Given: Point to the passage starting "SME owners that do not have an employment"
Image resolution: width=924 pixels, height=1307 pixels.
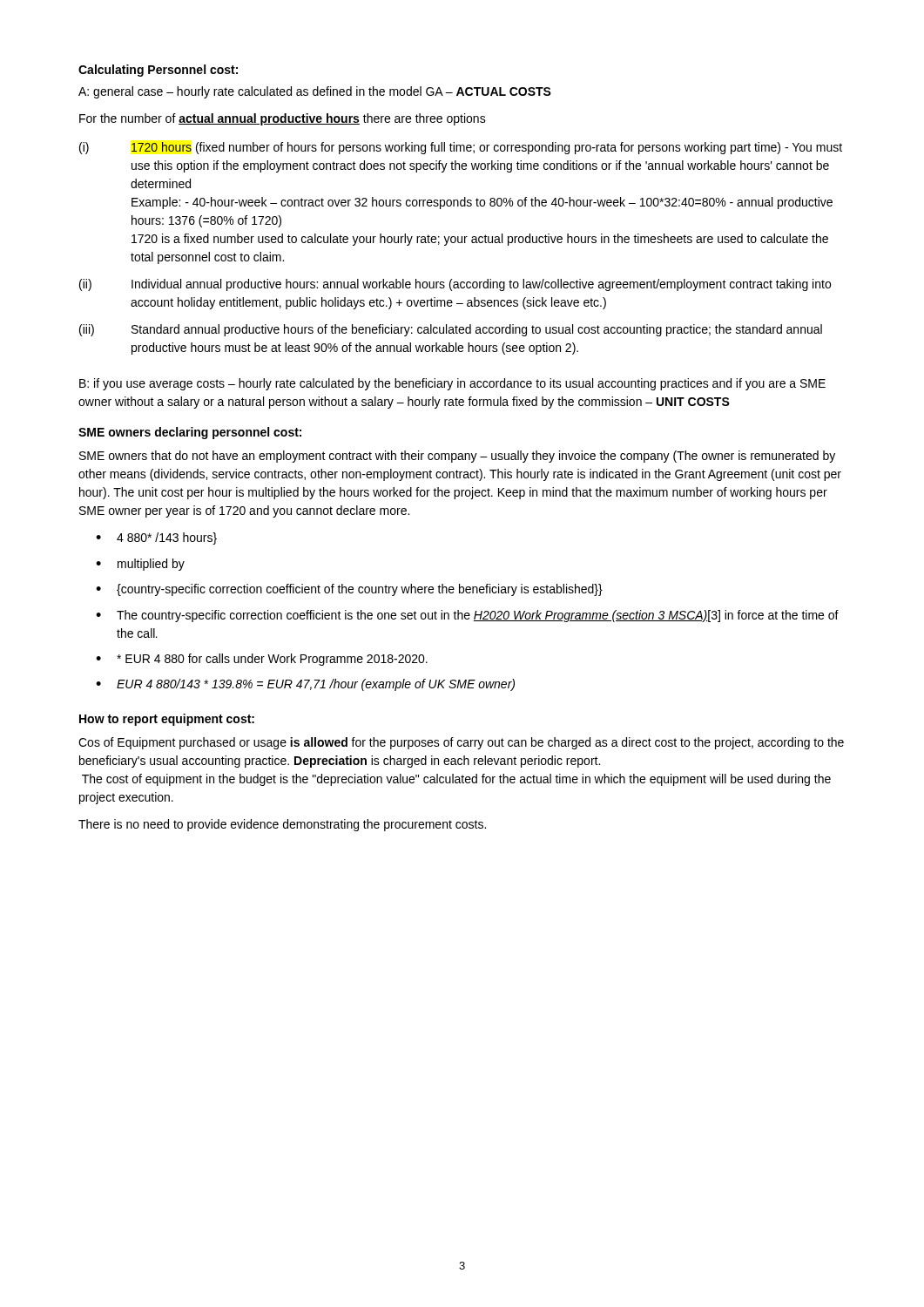Looking at the screenshot, I should click(x=460, y=483).
